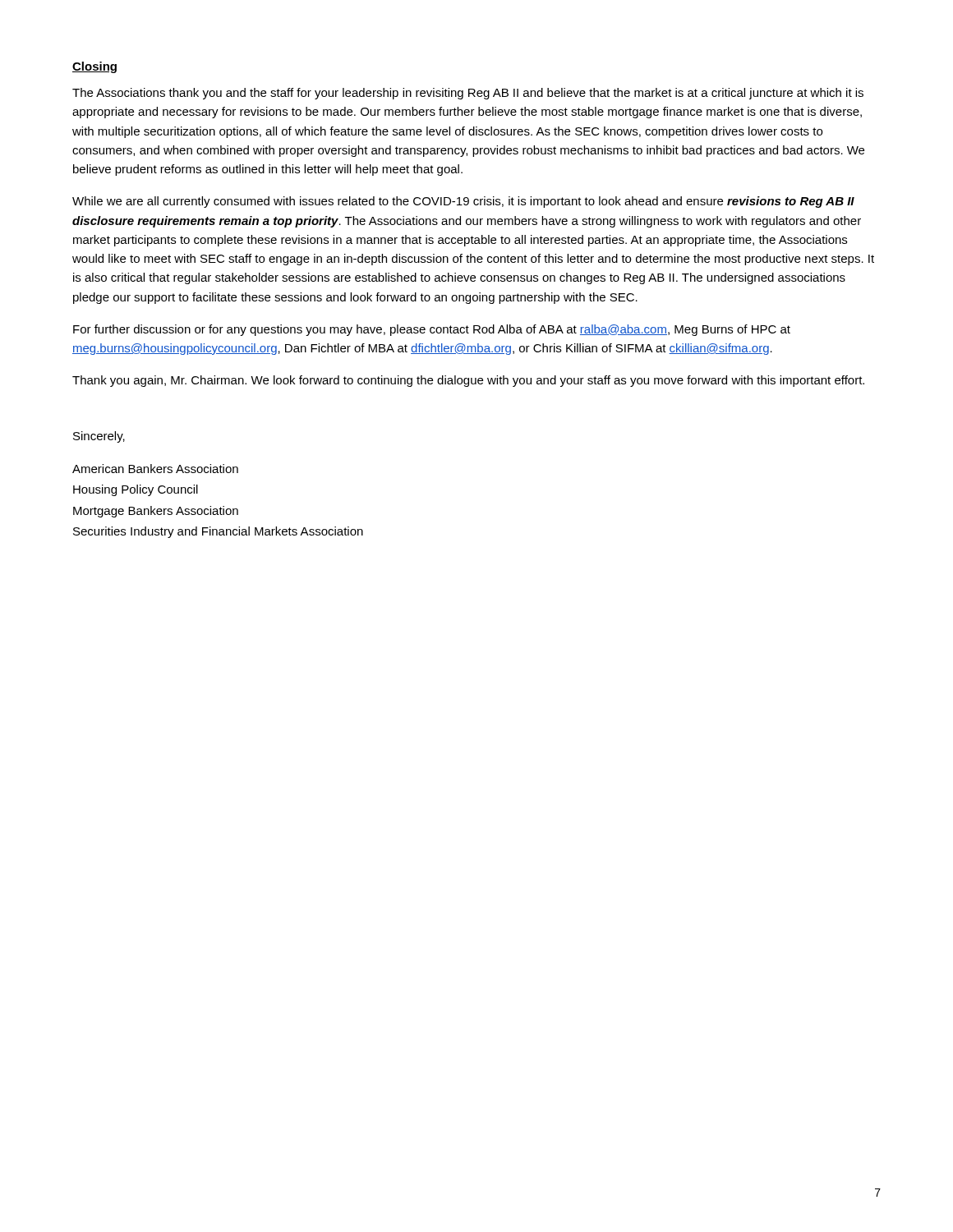Click on the text block containing "While we are all currently consumed with issues"
Image resolution: width=953 pixels, height=1232 pixels.
point(473,249)
